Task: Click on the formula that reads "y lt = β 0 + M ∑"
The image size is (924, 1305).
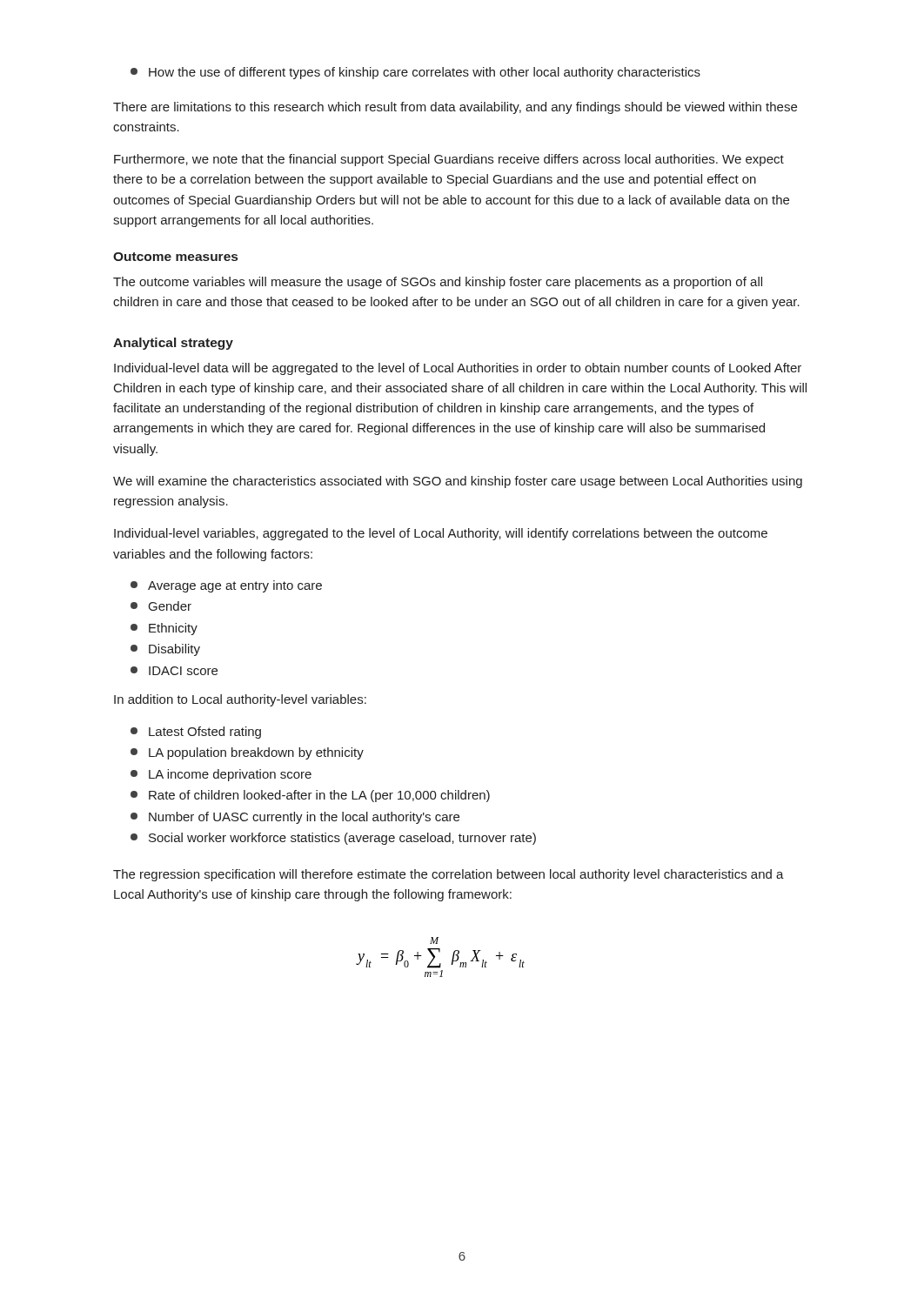Action: pyautogui.click(x=462, y=955)
